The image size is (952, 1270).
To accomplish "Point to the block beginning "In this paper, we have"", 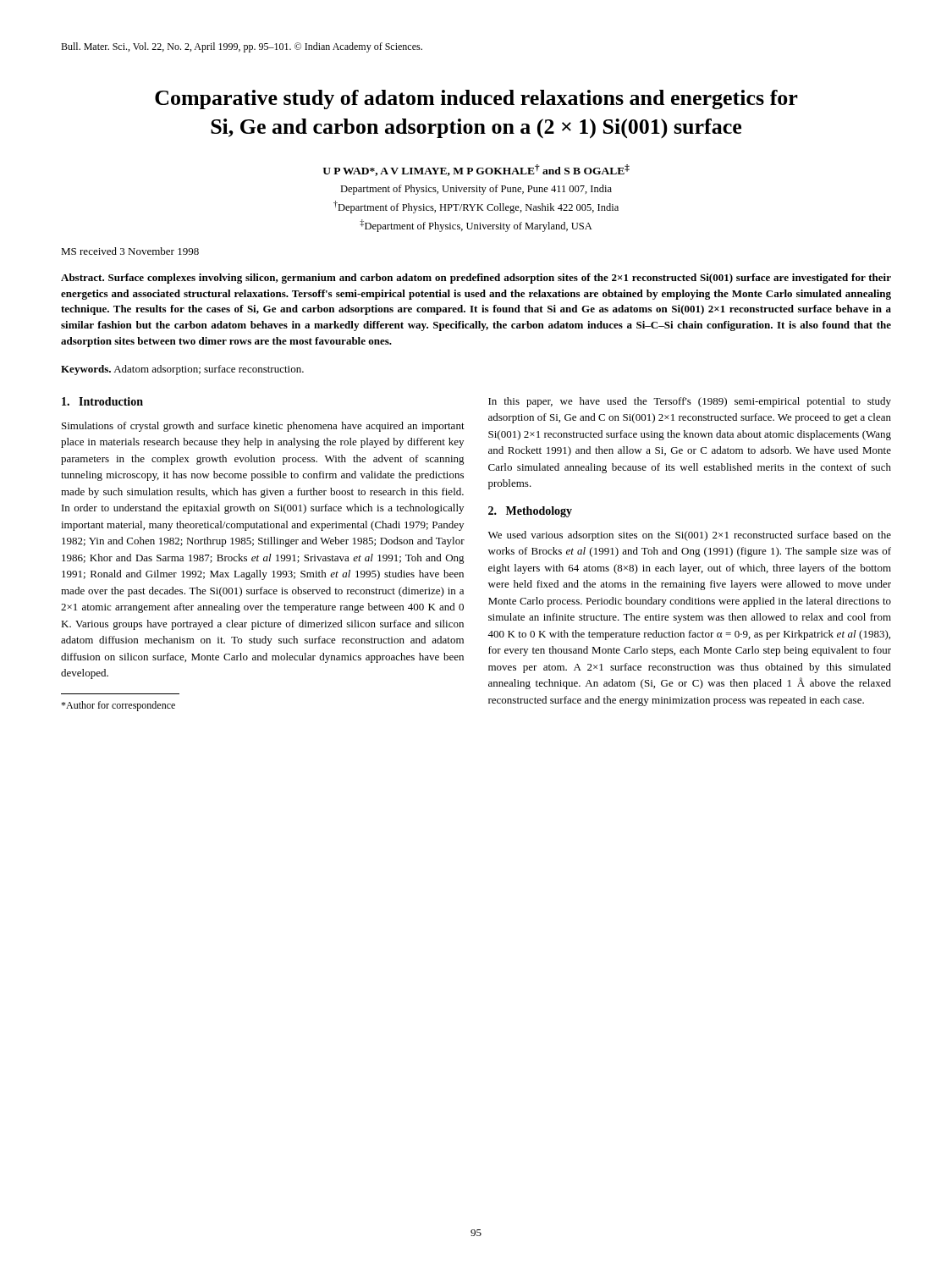I will click(x=689, y=442).
